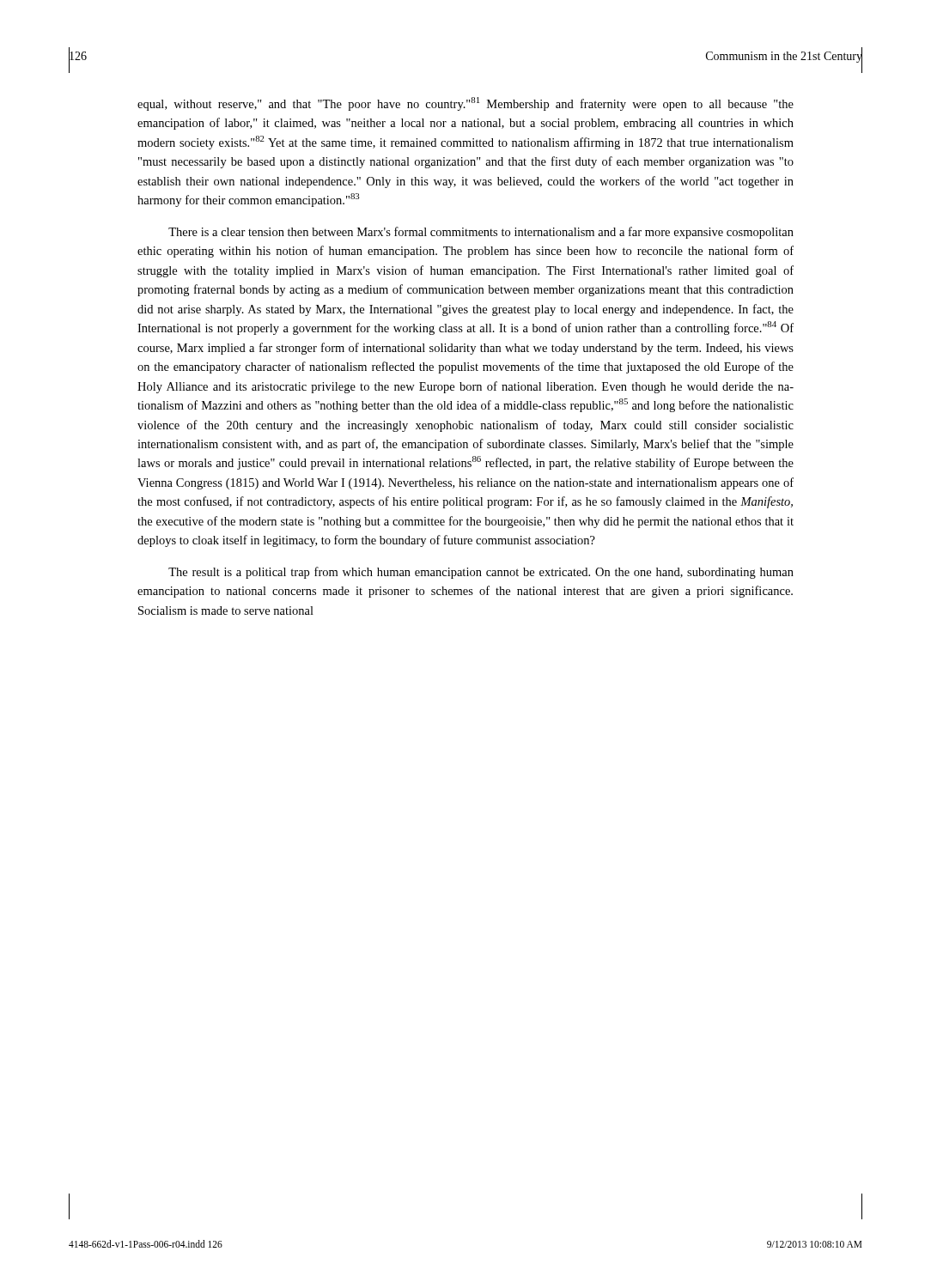
Task: Where is the passage that starts "There is a clear tension then between Marx's"?
Action: pyautogui.click(x=466, y=386)
